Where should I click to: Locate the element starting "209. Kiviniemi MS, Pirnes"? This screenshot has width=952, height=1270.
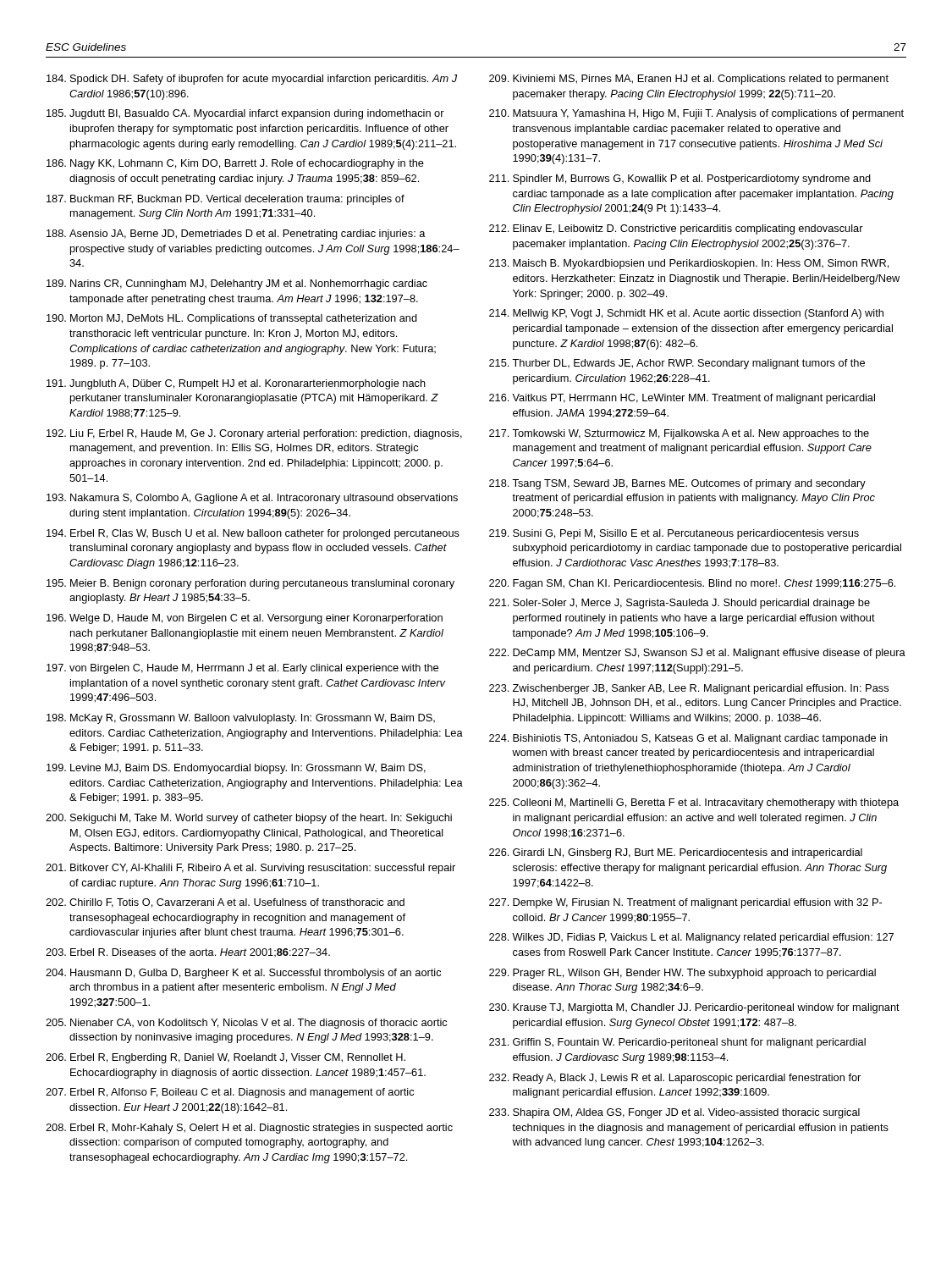click(697, 86)
